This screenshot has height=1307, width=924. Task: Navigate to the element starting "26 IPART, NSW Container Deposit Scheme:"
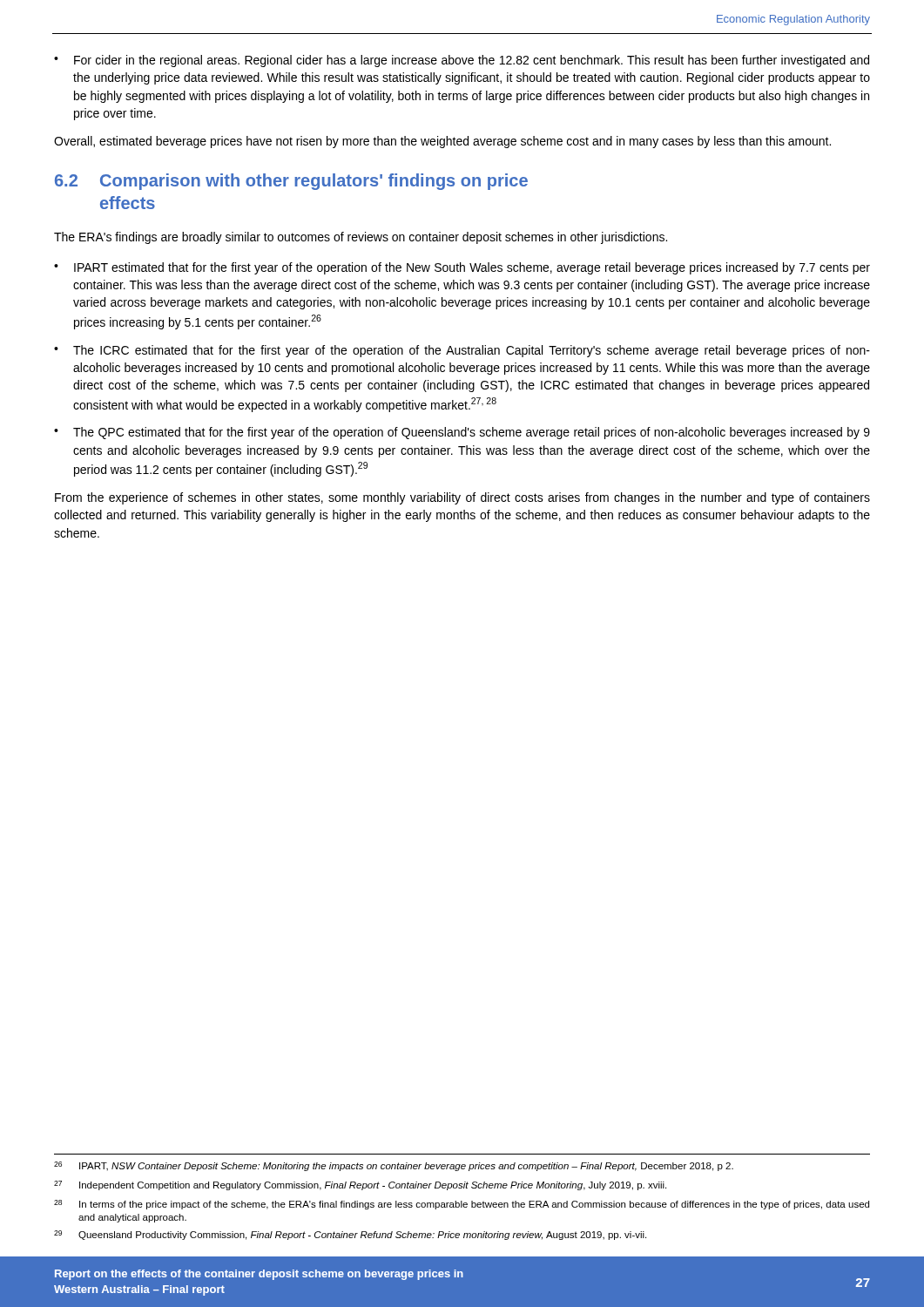(x=462, y=1168)
